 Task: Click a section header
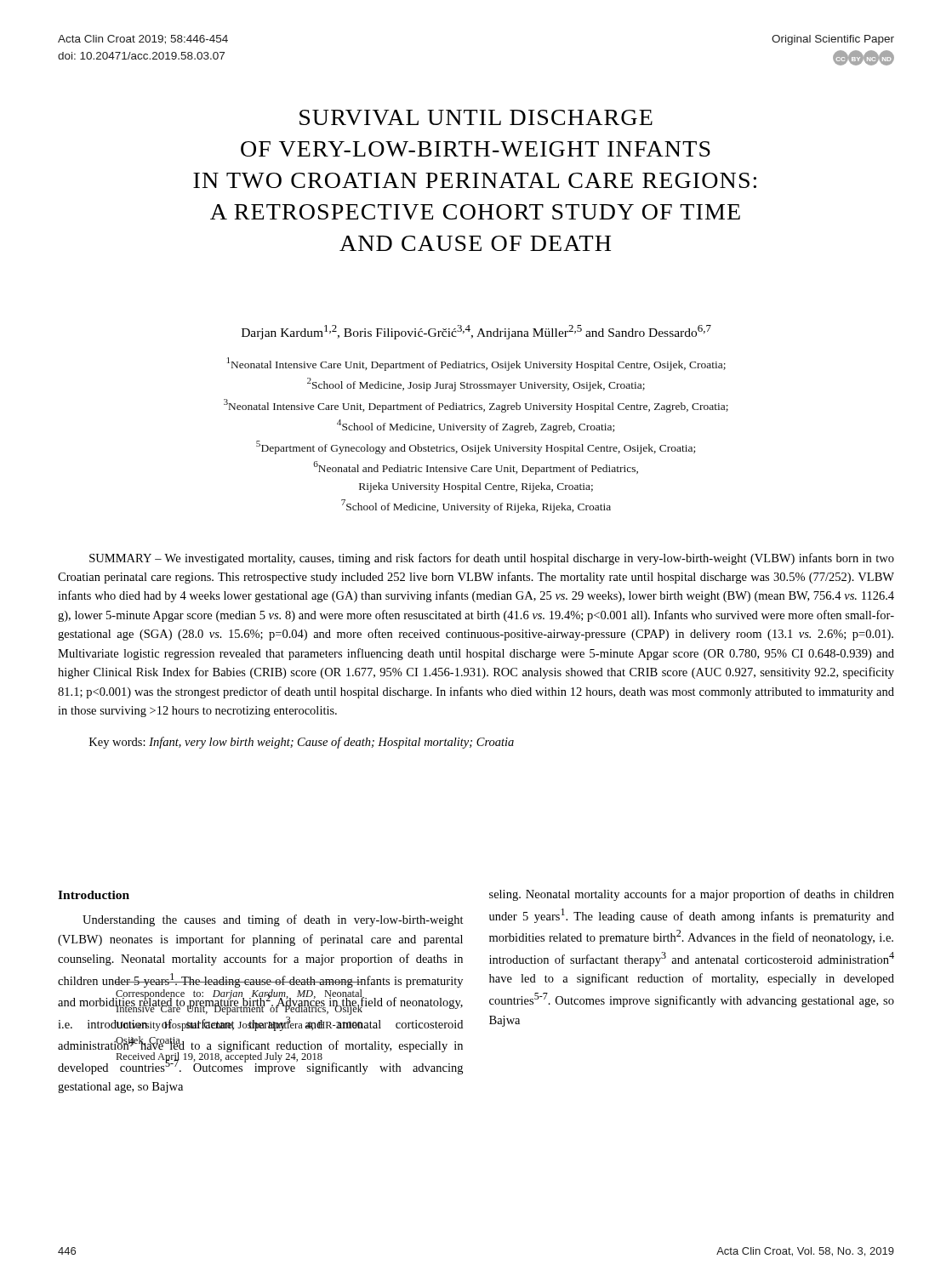click(x=94, y=894)
